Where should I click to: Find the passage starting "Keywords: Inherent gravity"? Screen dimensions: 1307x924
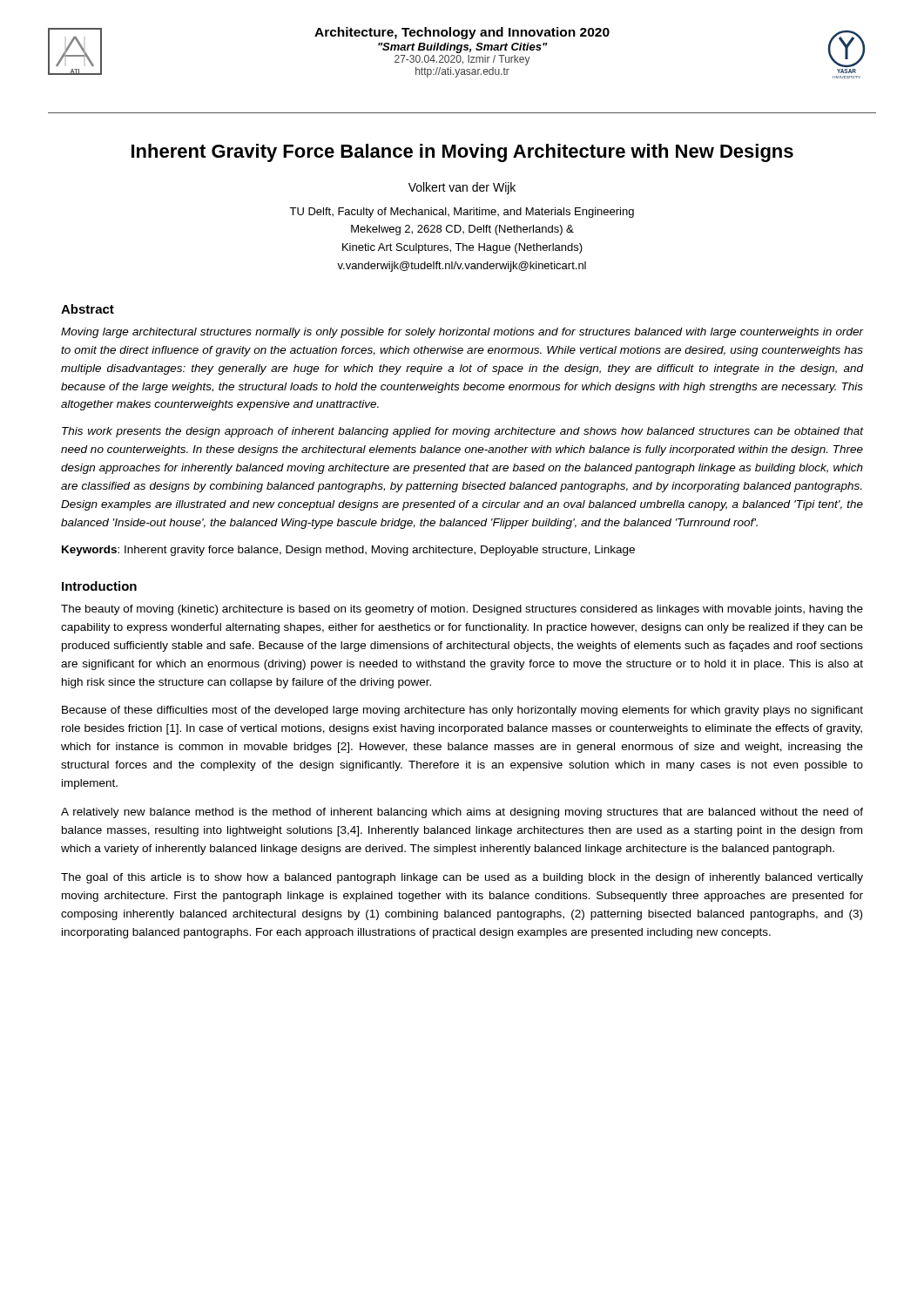pyautogui.click(x=348, y=549)
